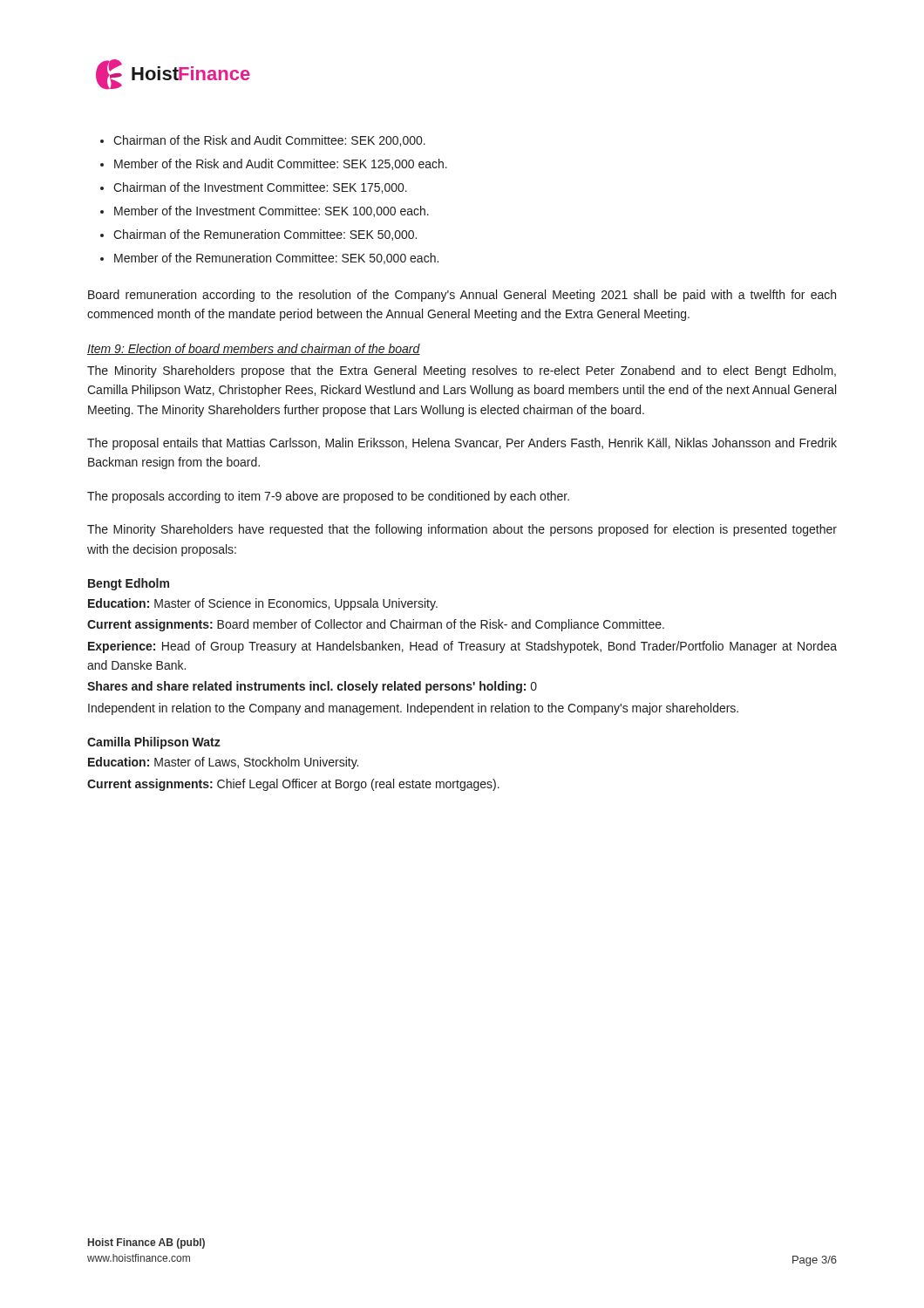Point to "Chairman of the Investment Committee: SEK 175,000."
924x1308 pixels.
254,188
